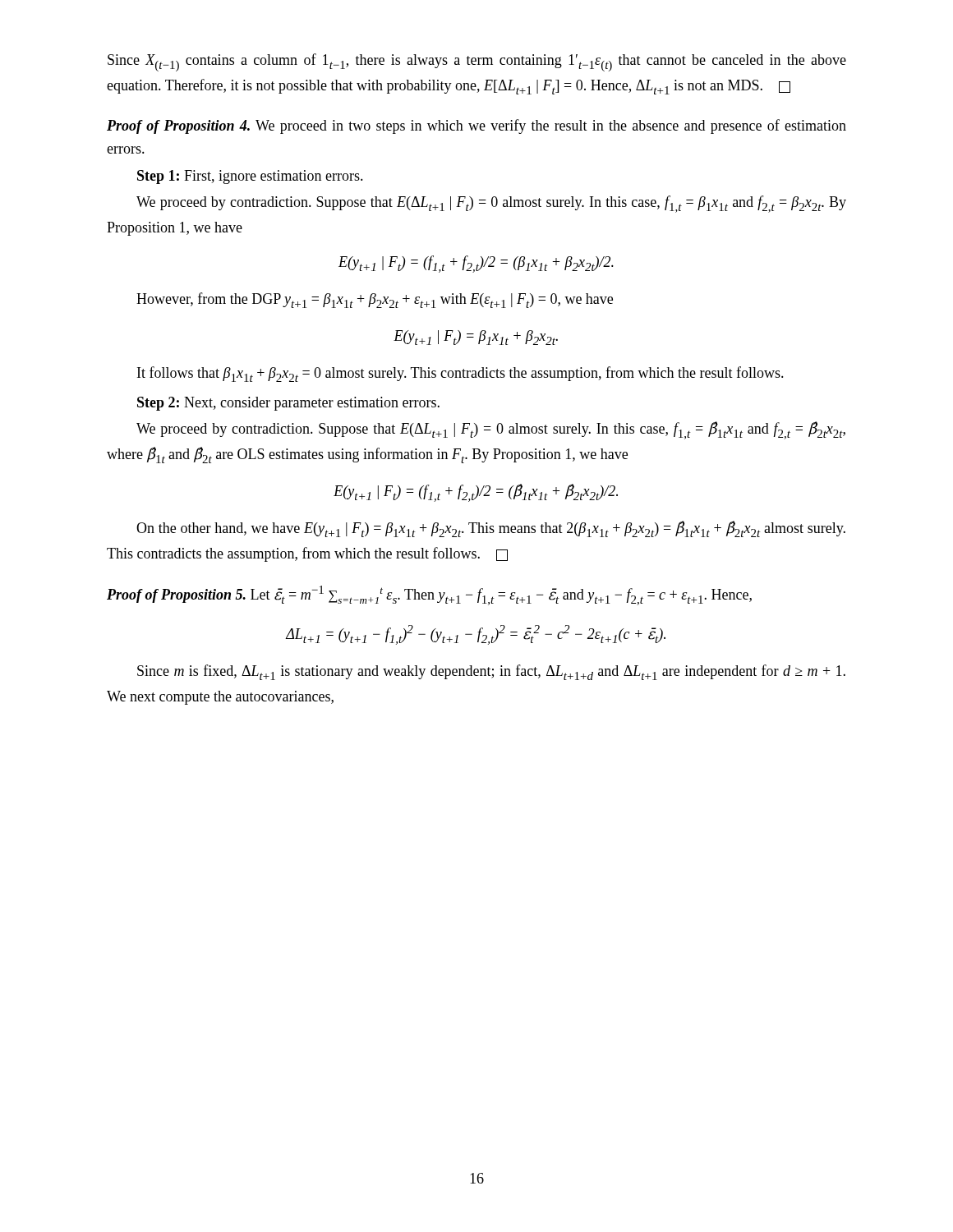Find the text block containing "On the other hand, we have E(yt+1"
This screenshot has width=953, height=1232.
[x=476, y=541]
